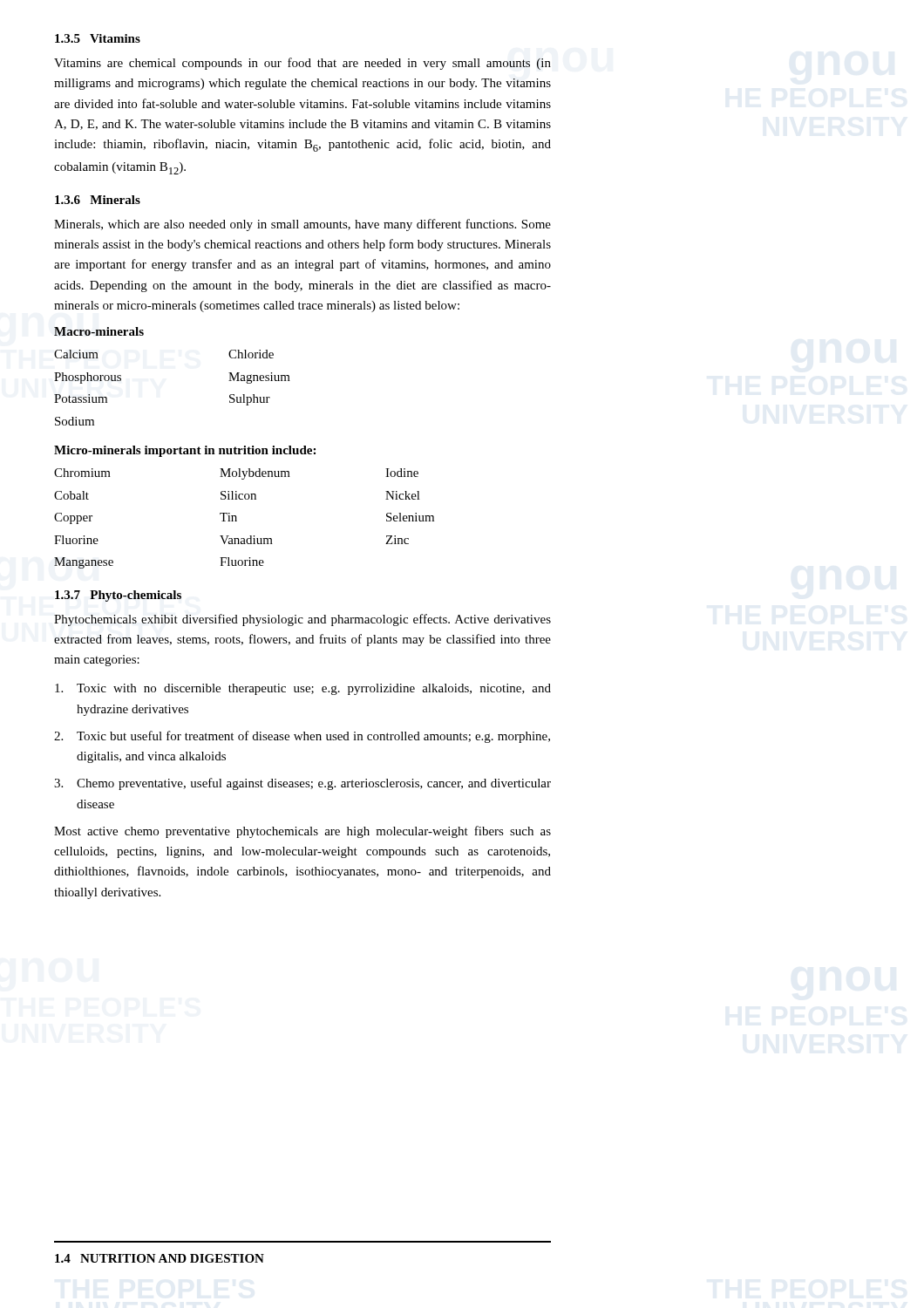Navigate to the element starting "3. Chemo preventative, useful against diseases; e.g. arteriosclerosis,"

(x=302, y=794)
